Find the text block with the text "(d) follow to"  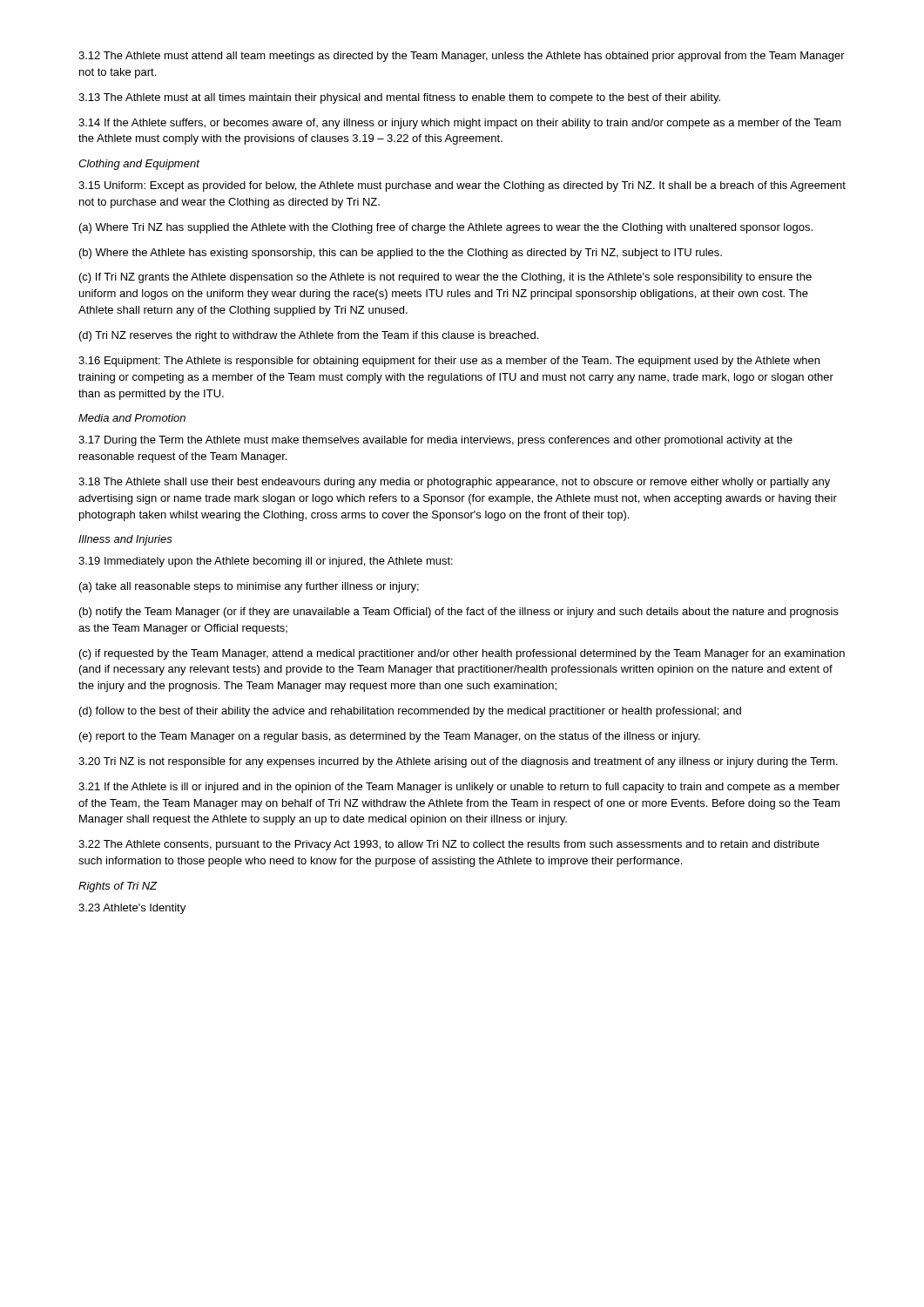tap(410, 711)
